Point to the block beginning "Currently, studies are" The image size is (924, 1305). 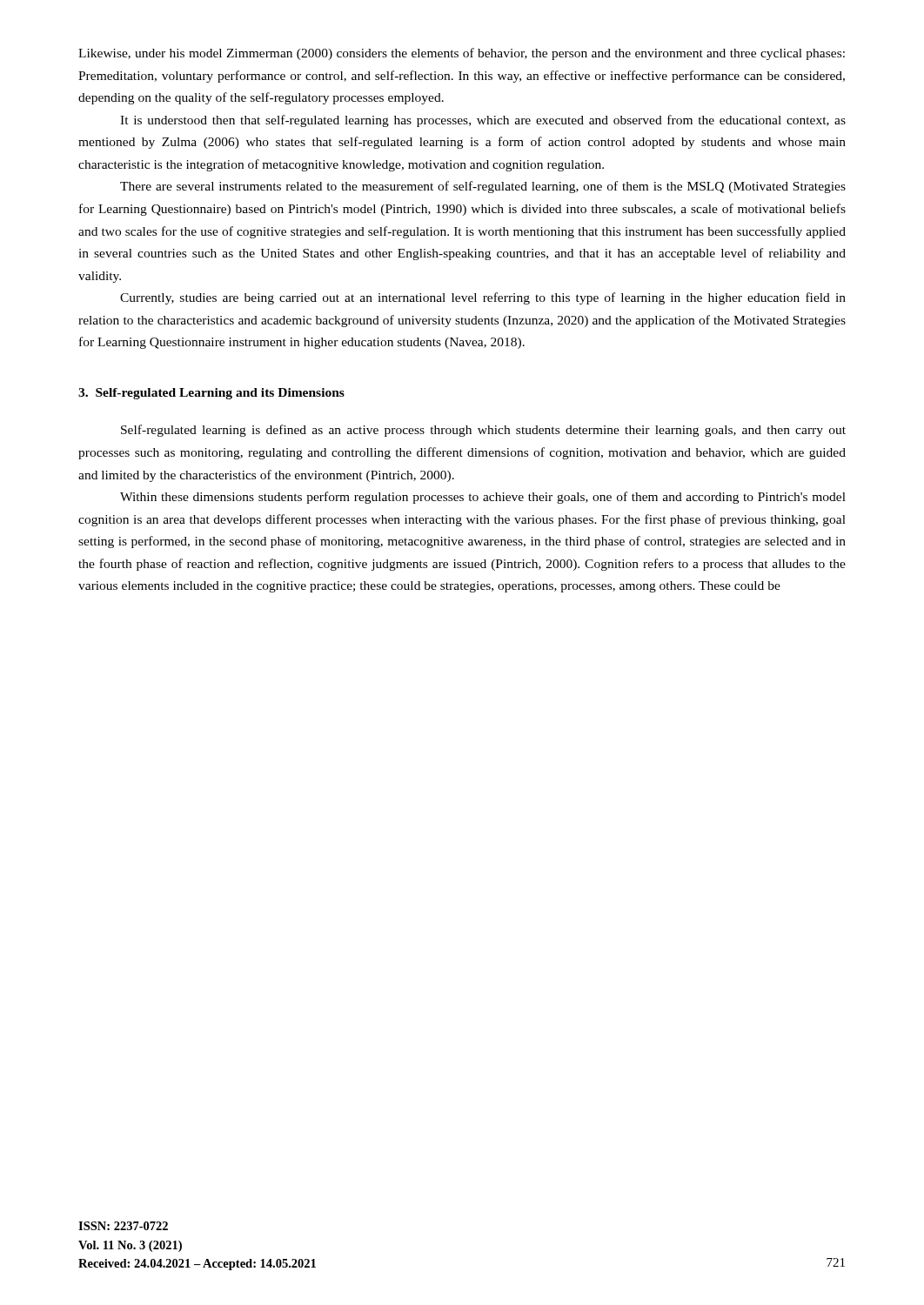[x=462, y=320]
